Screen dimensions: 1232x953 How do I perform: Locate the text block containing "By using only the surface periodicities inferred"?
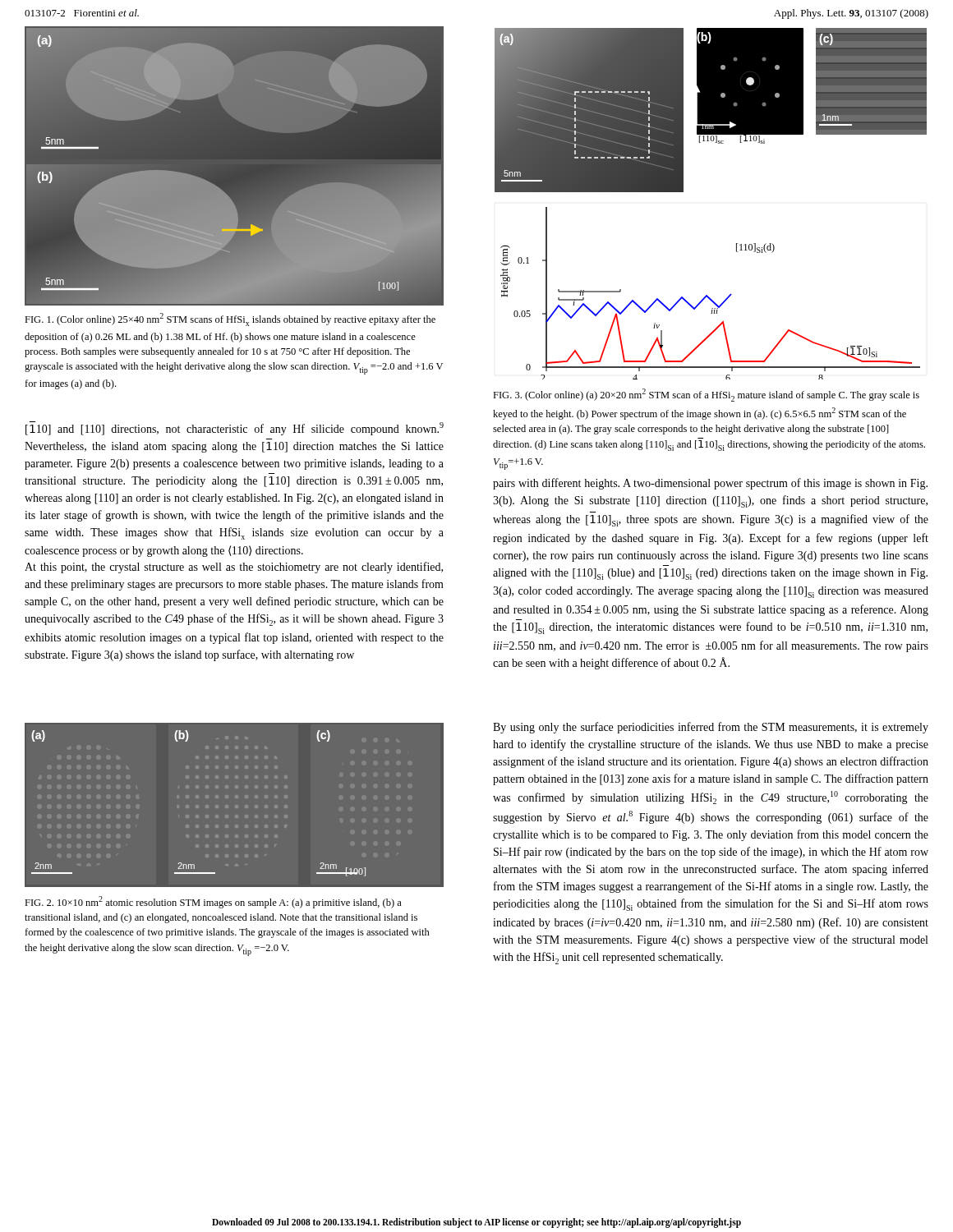click(x=711, y=843)
